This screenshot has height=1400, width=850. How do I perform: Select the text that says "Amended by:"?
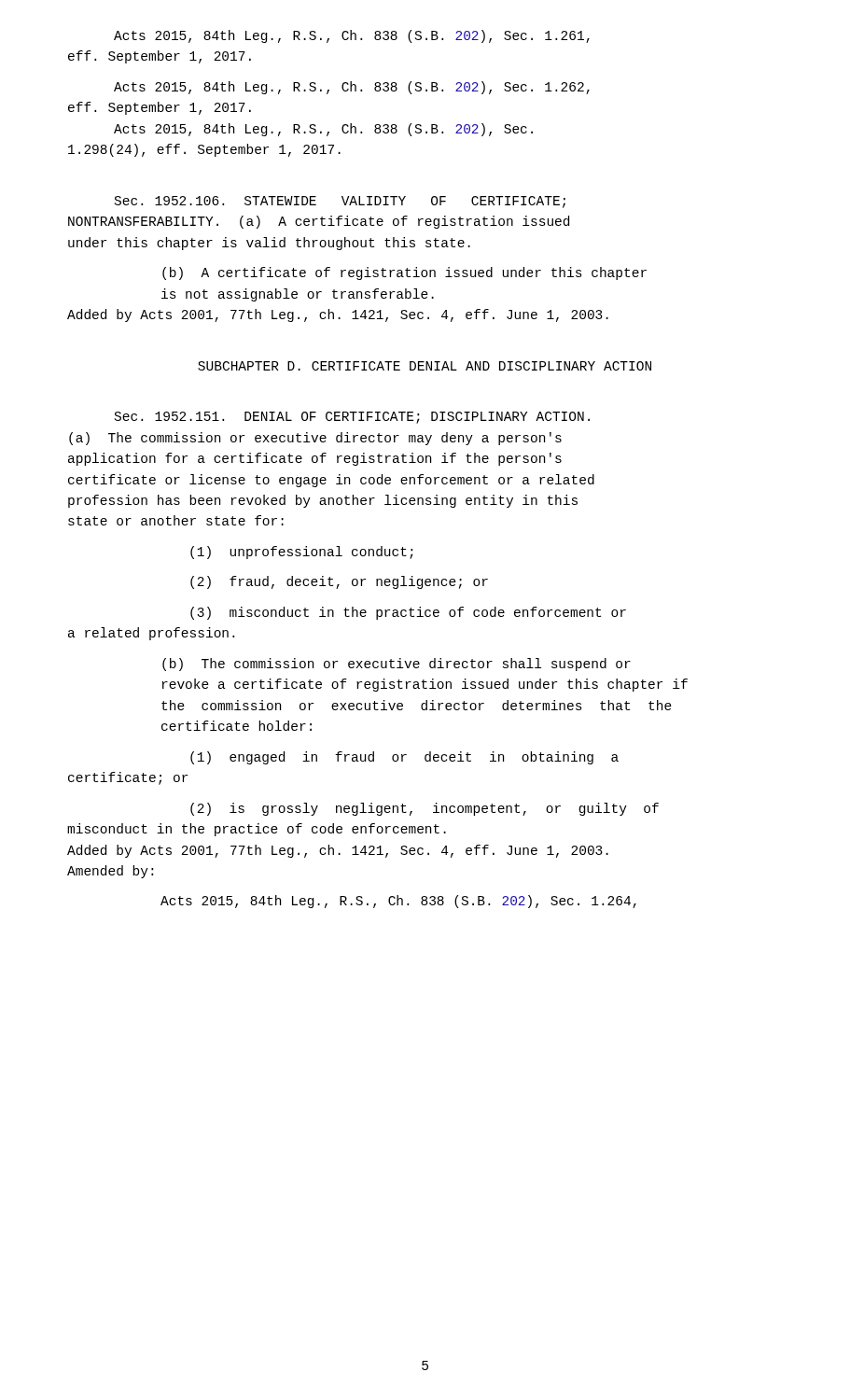click(112, 872)
